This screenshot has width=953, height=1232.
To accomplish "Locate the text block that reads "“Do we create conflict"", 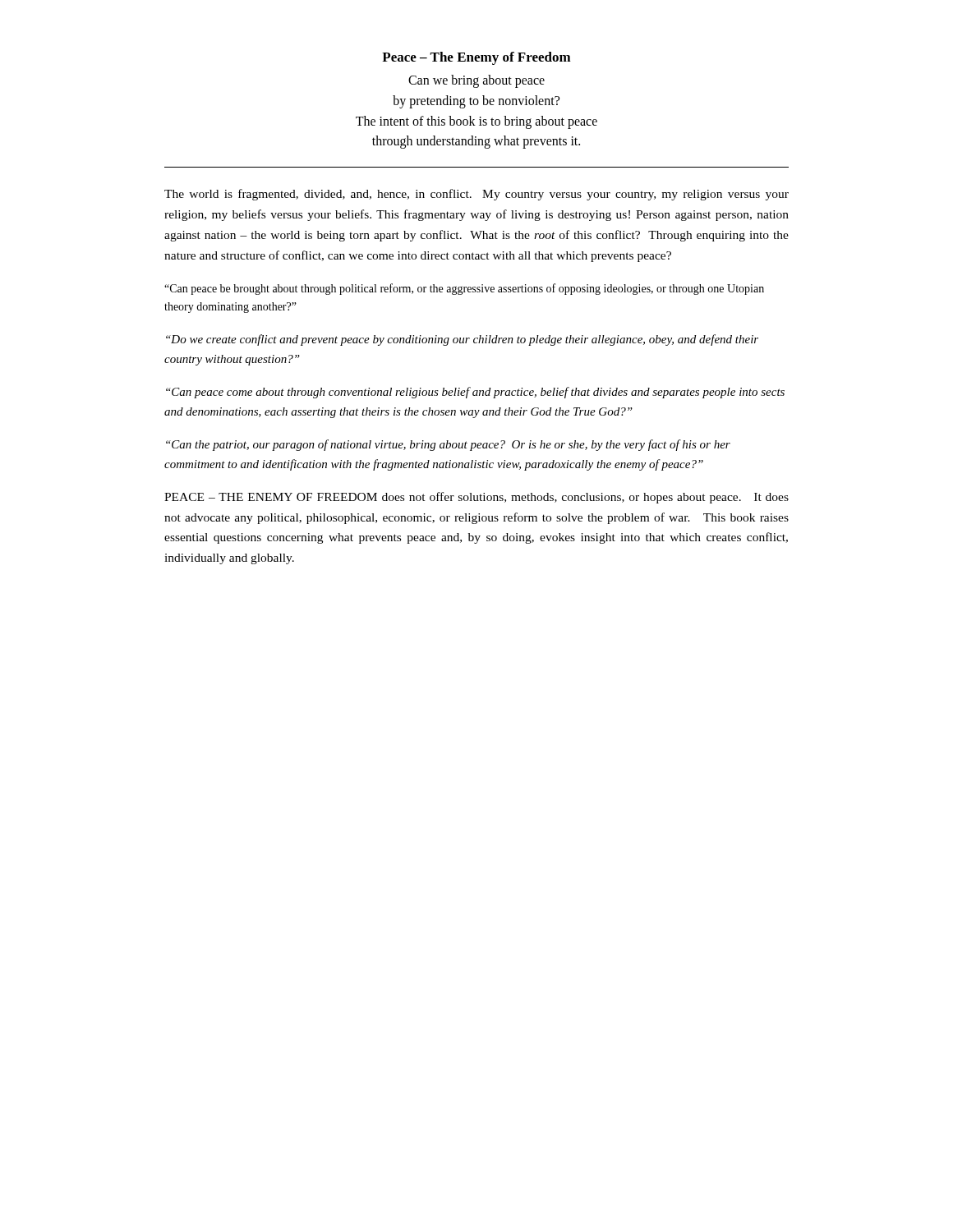I will (461, 349).
